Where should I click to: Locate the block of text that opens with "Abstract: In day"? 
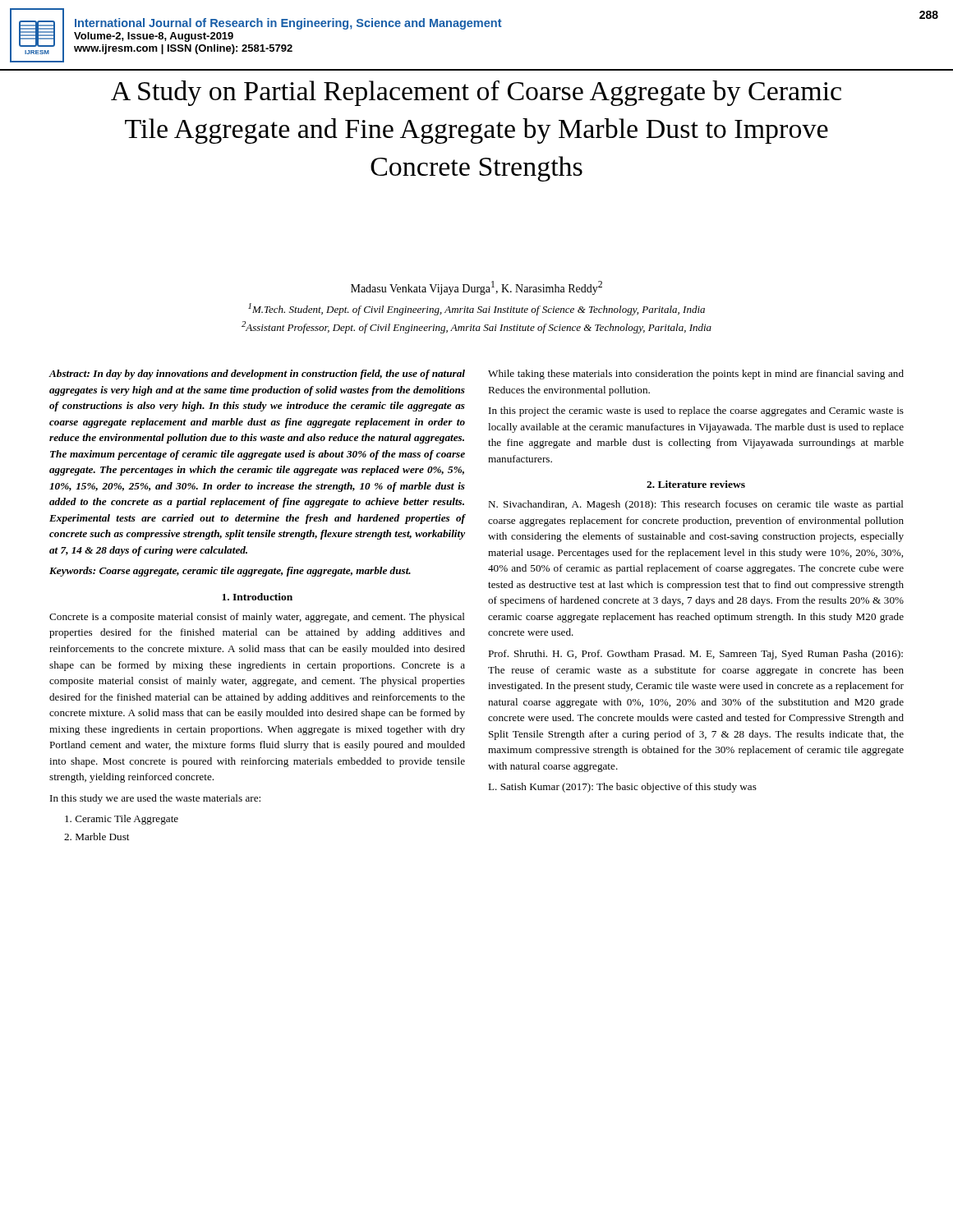(257, 473)
